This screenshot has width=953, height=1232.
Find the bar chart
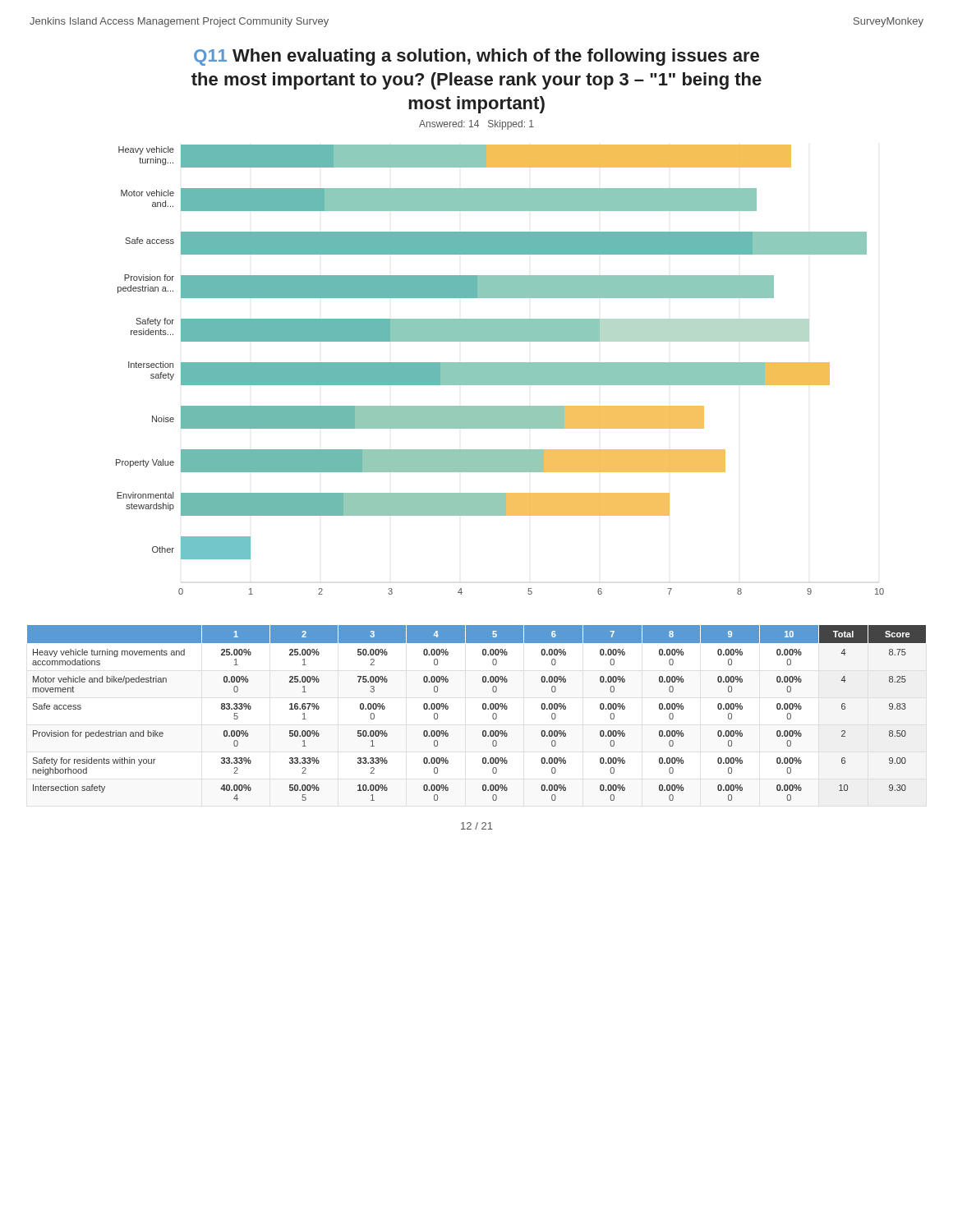[x=476, y=377]
